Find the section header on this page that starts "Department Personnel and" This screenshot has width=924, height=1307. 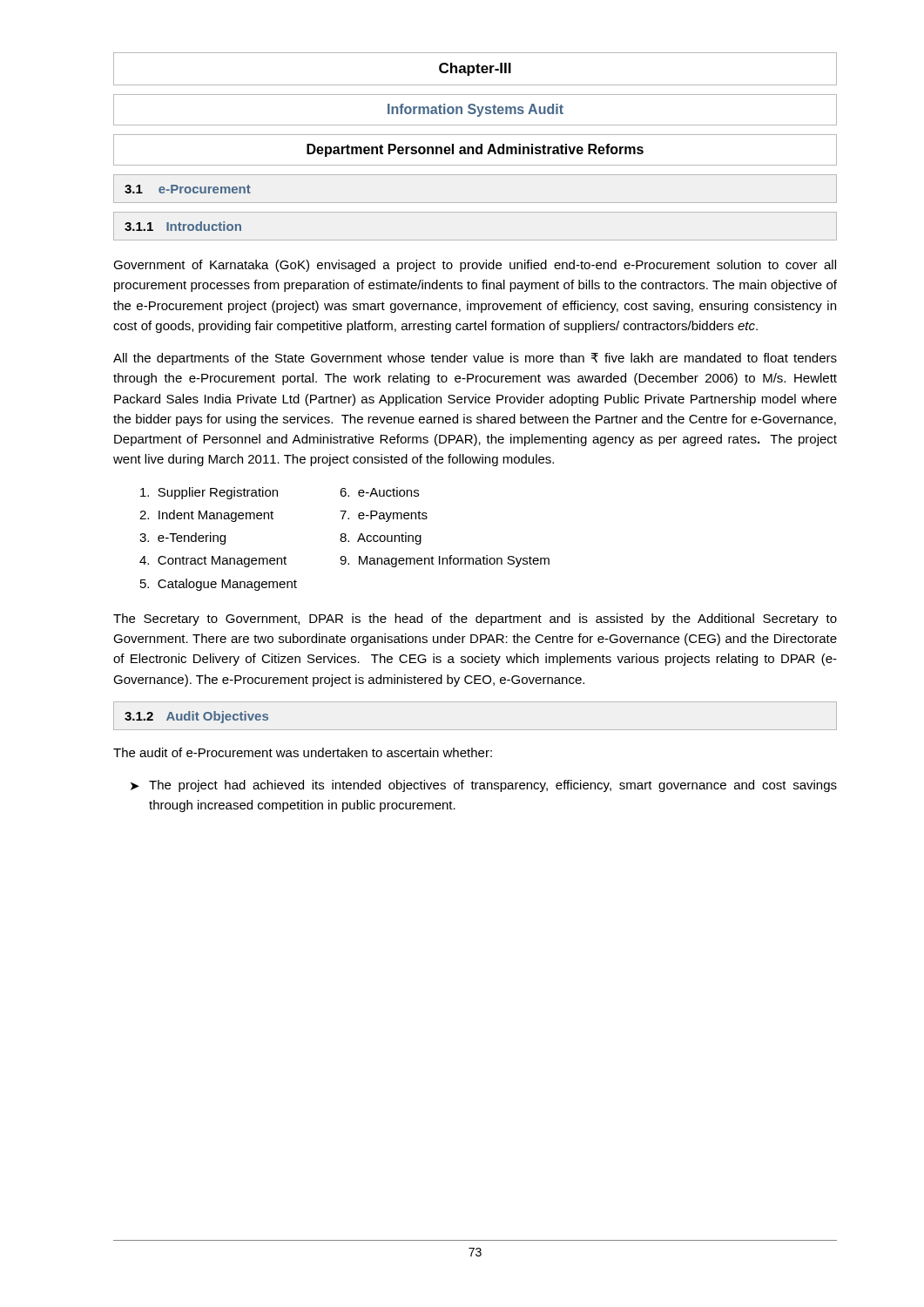[x=475, y=149]
